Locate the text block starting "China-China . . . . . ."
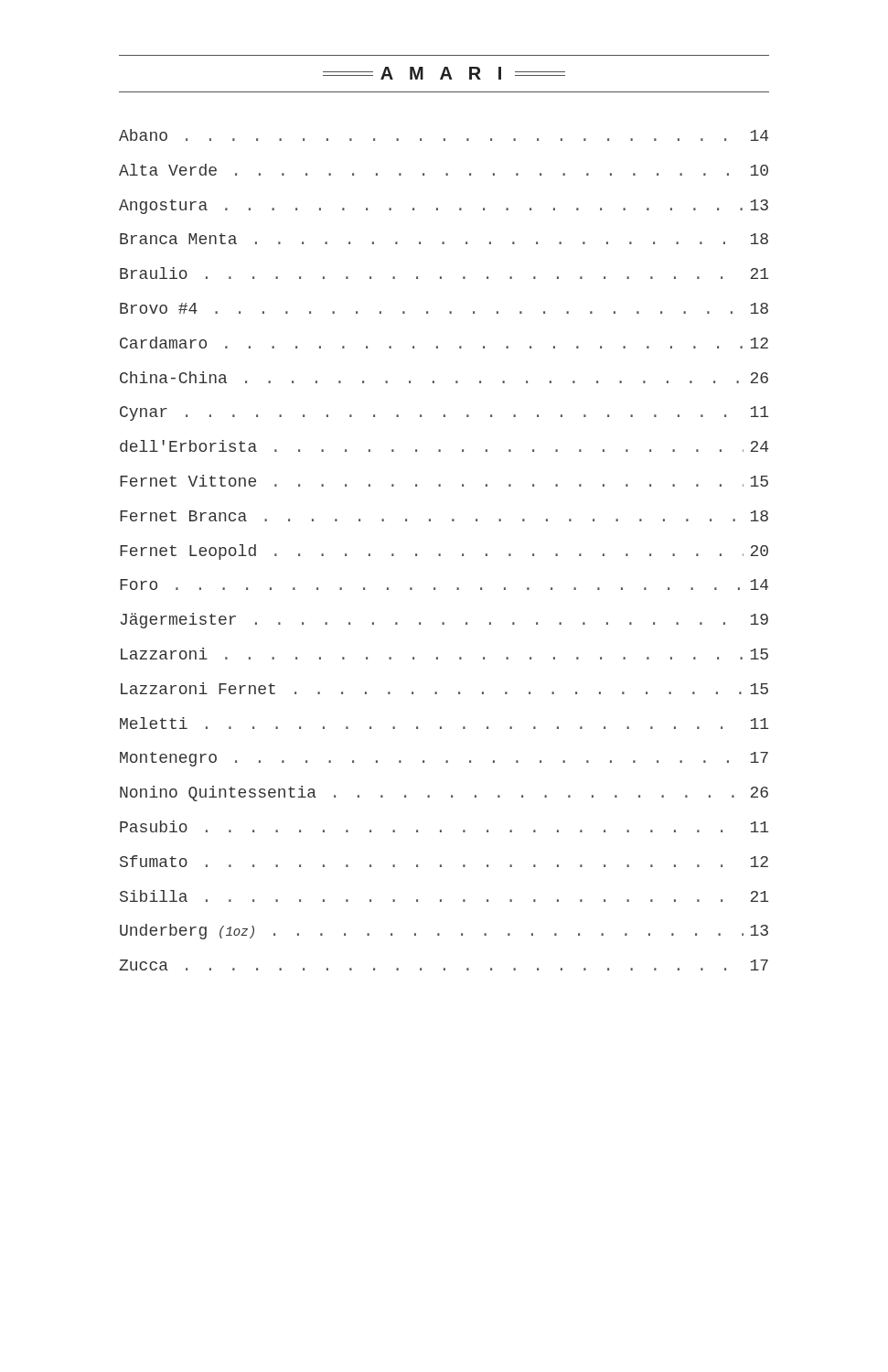 click(444, 379)
